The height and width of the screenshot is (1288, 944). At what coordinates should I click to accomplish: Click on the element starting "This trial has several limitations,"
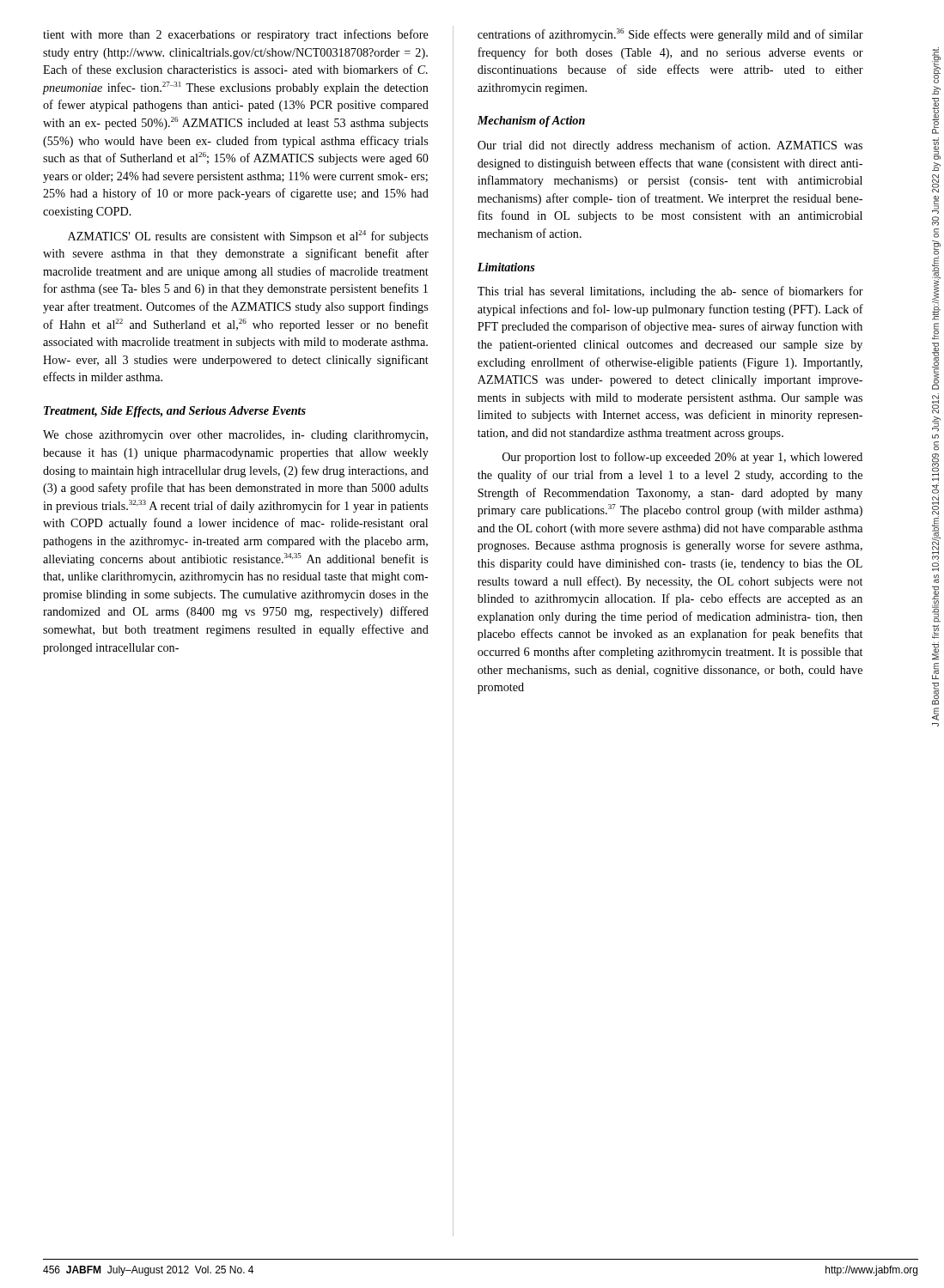tap(670, 362)
